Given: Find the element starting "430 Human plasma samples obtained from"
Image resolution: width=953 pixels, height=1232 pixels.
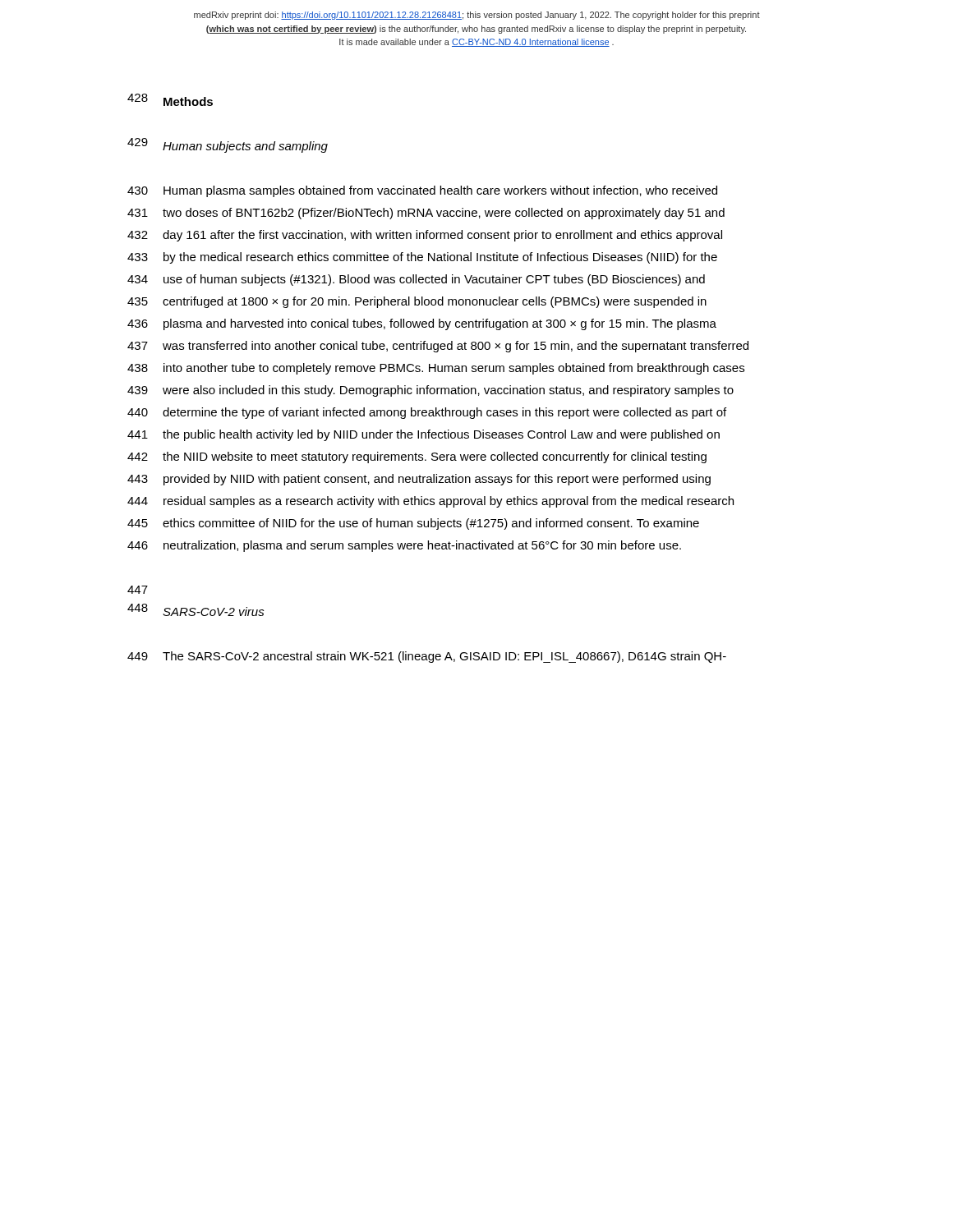Looking at the screenshot, I should tap(476, 190).
